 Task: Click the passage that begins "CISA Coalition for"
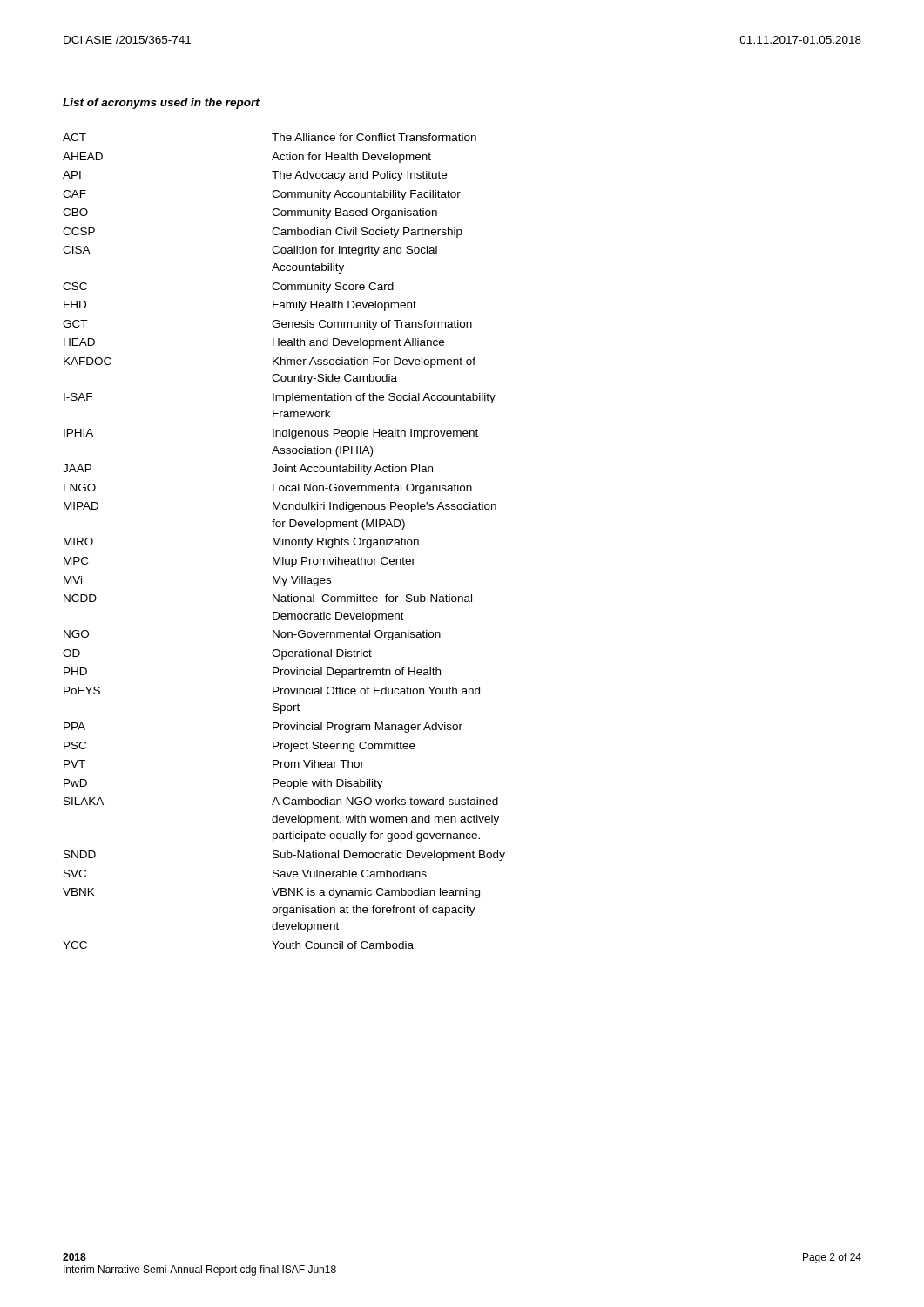[73, 251]
